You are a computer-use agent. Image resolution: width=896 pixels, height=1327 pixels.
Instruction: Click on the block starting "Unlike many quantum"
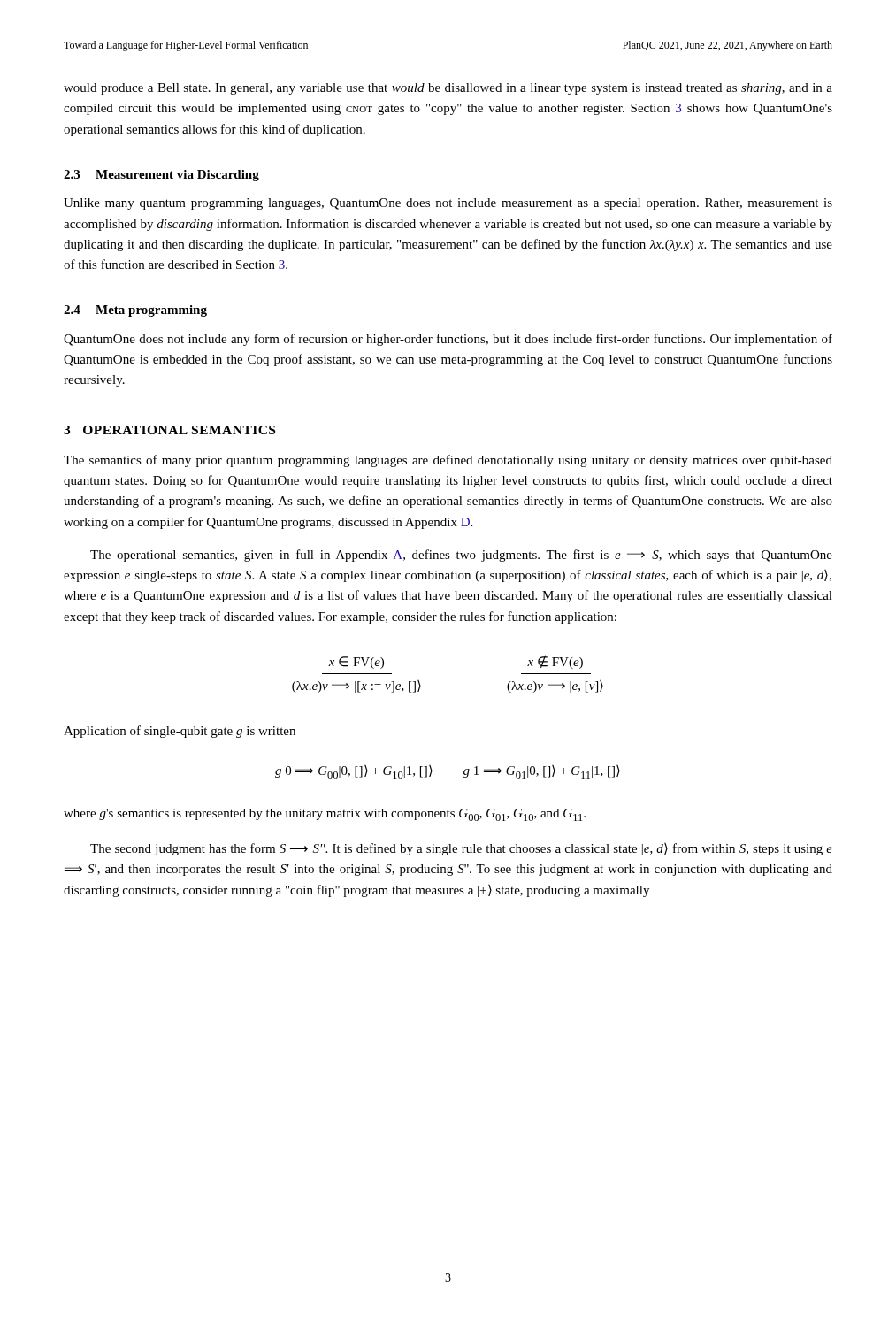pos(448,234)
